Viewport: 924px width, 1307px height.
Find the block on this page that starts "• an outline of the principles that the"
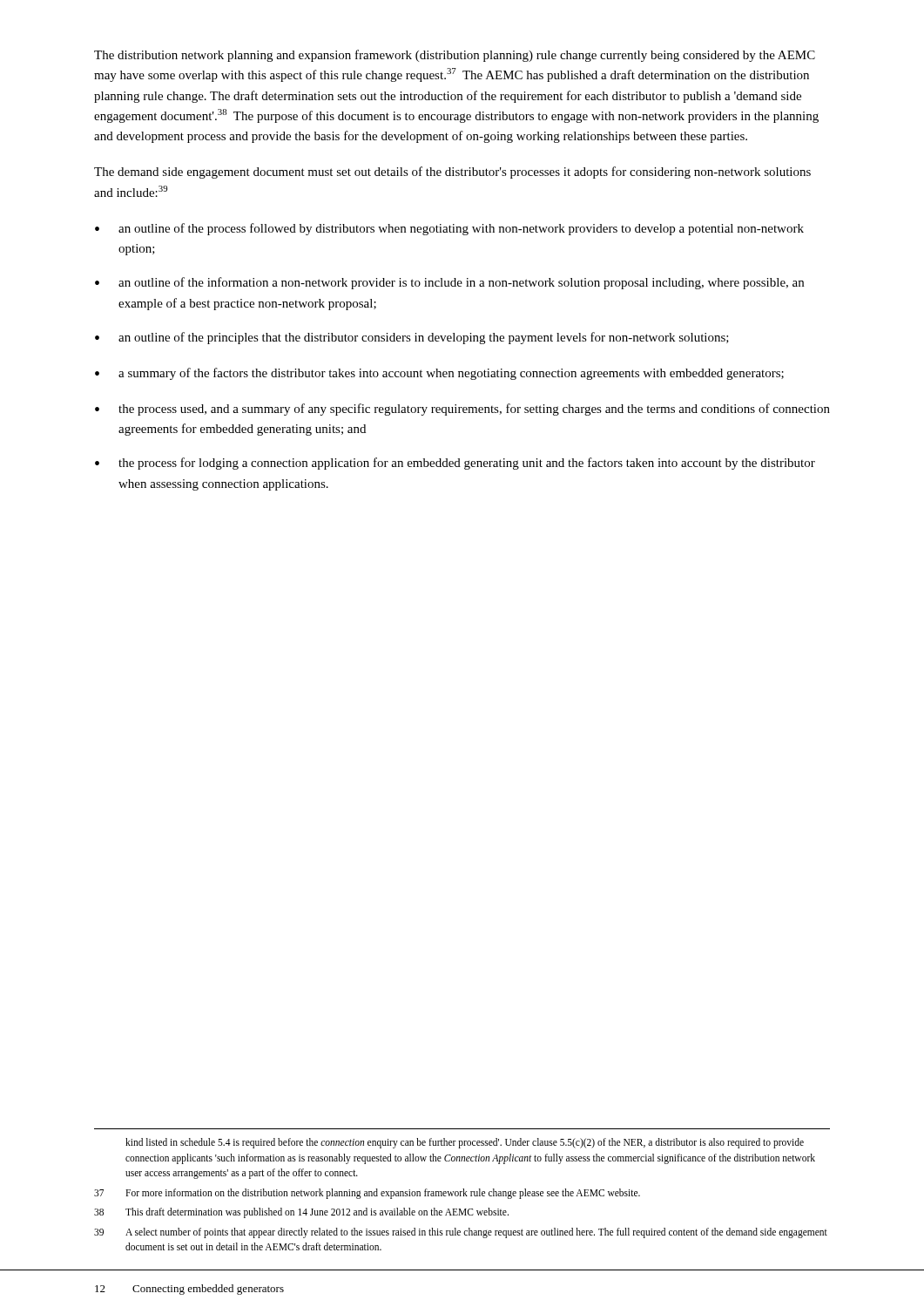[x=462, y=338]
